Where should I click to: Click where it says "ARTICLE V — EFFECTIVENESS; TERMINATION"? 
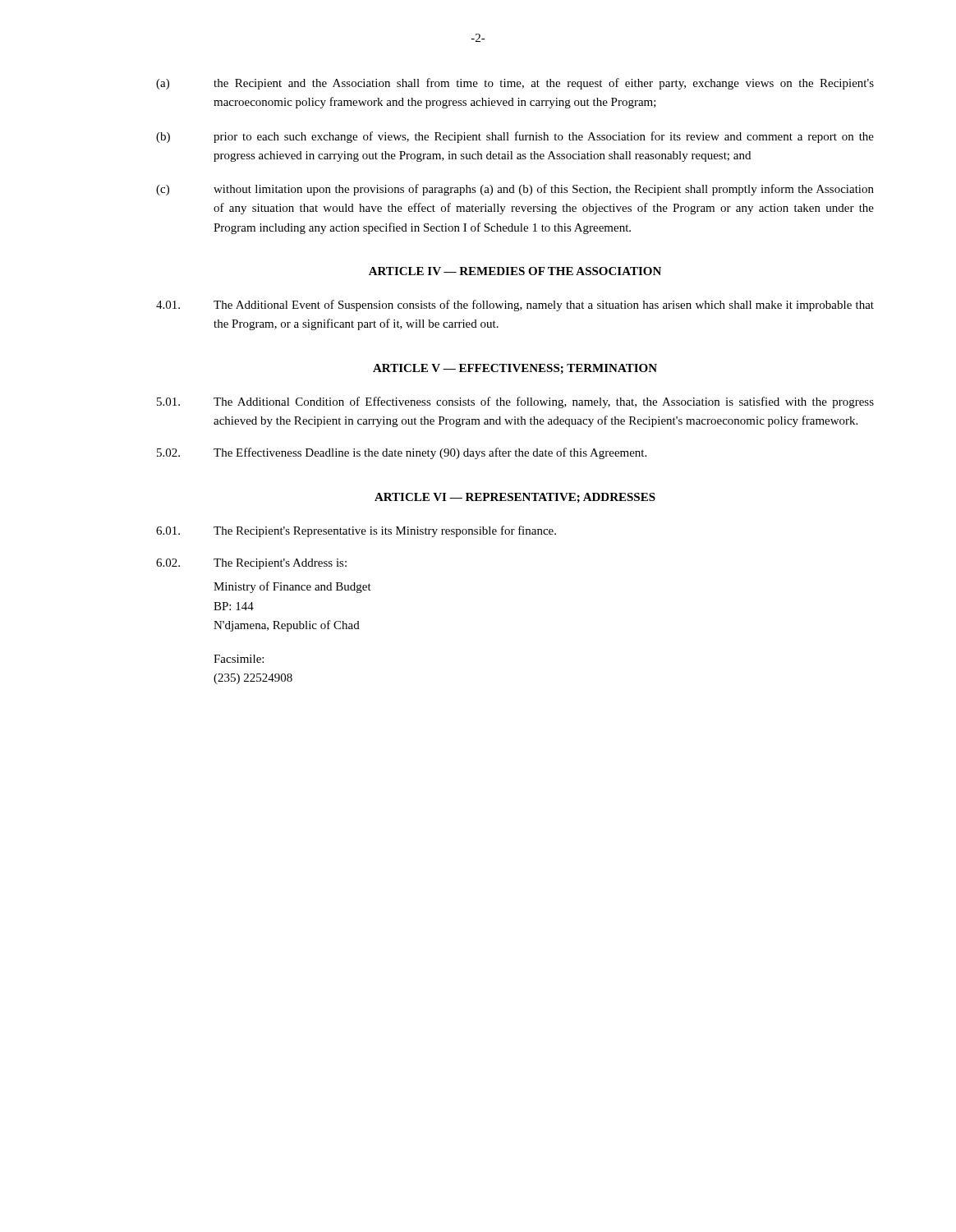tap(515, 368)
